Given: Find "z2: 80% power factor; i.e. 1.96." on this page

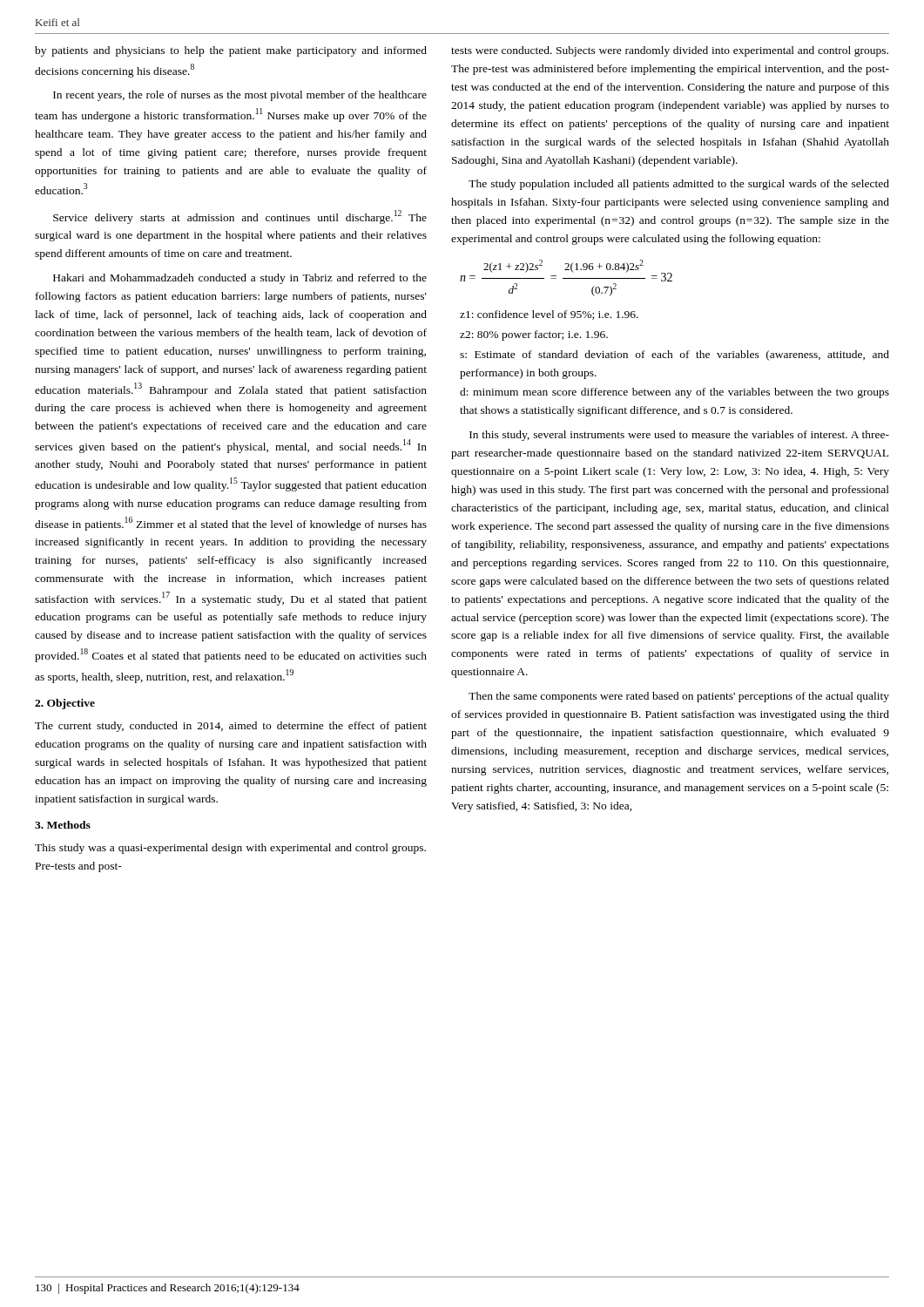Looking at the screenshot, I should (x=534, y=335).
